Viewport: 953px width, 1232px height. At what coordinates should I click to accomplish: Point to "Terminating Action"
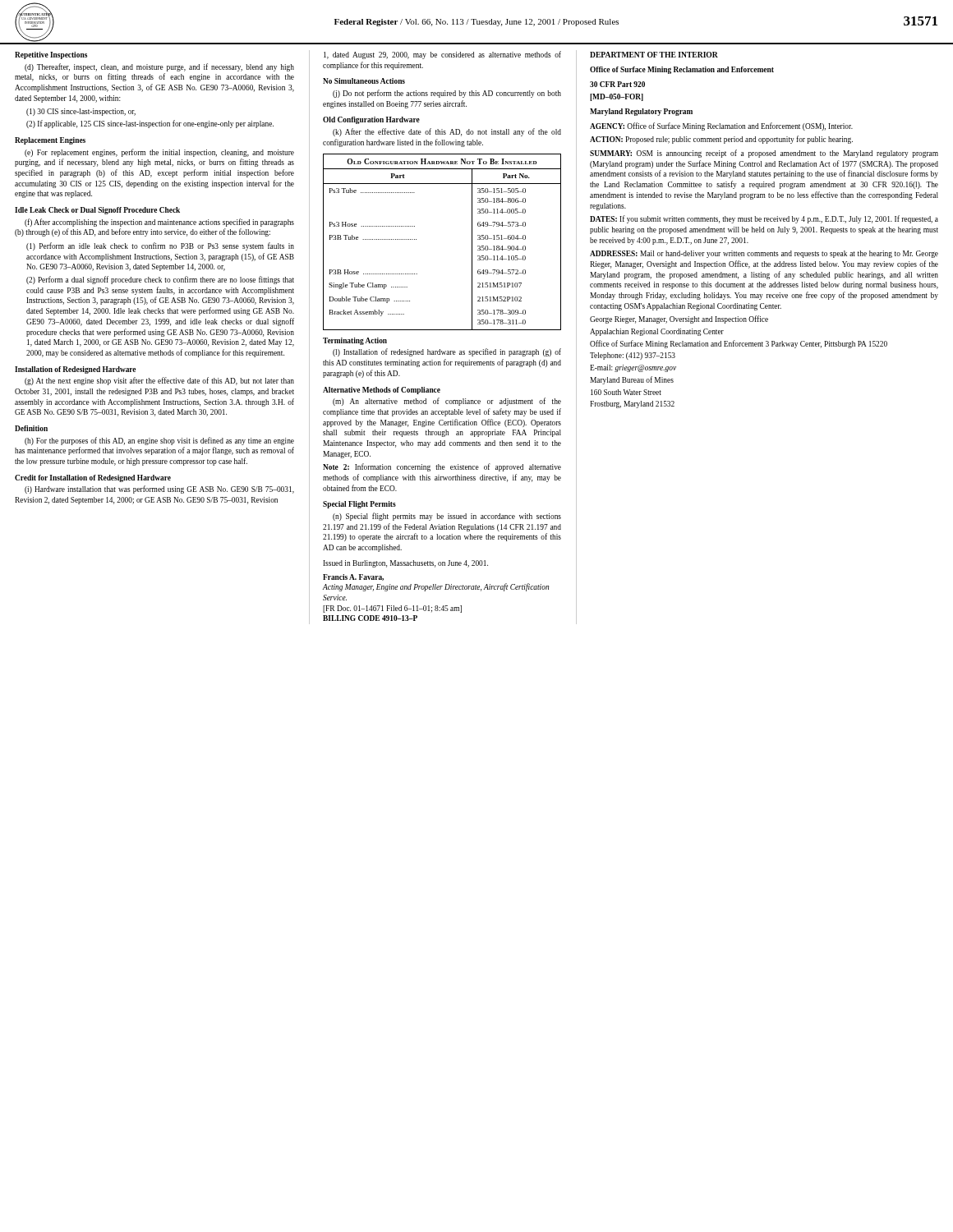[x=355, y=341]
